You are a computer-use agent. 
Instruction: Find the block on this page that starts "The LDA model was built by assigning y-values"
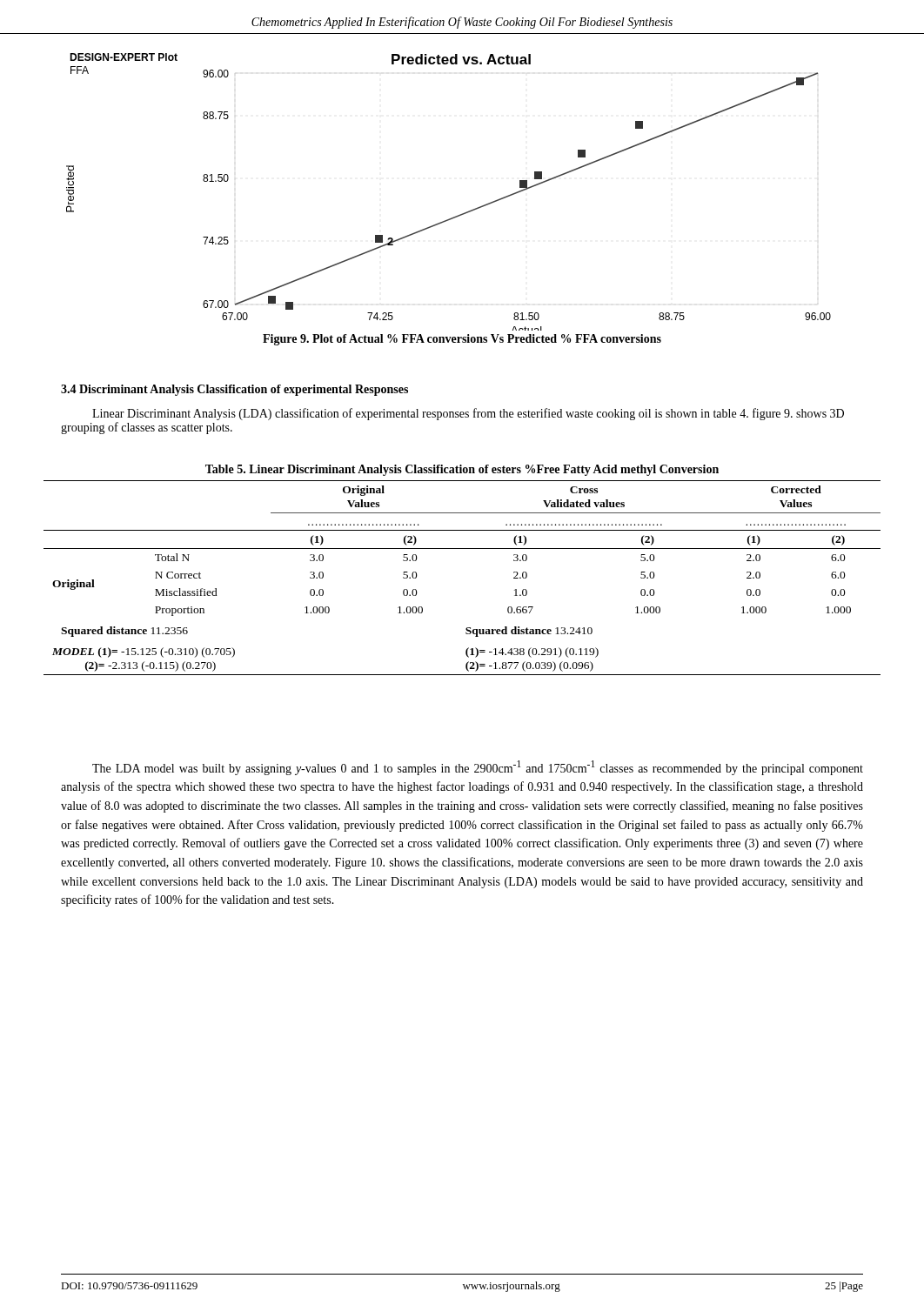point(462,833)
